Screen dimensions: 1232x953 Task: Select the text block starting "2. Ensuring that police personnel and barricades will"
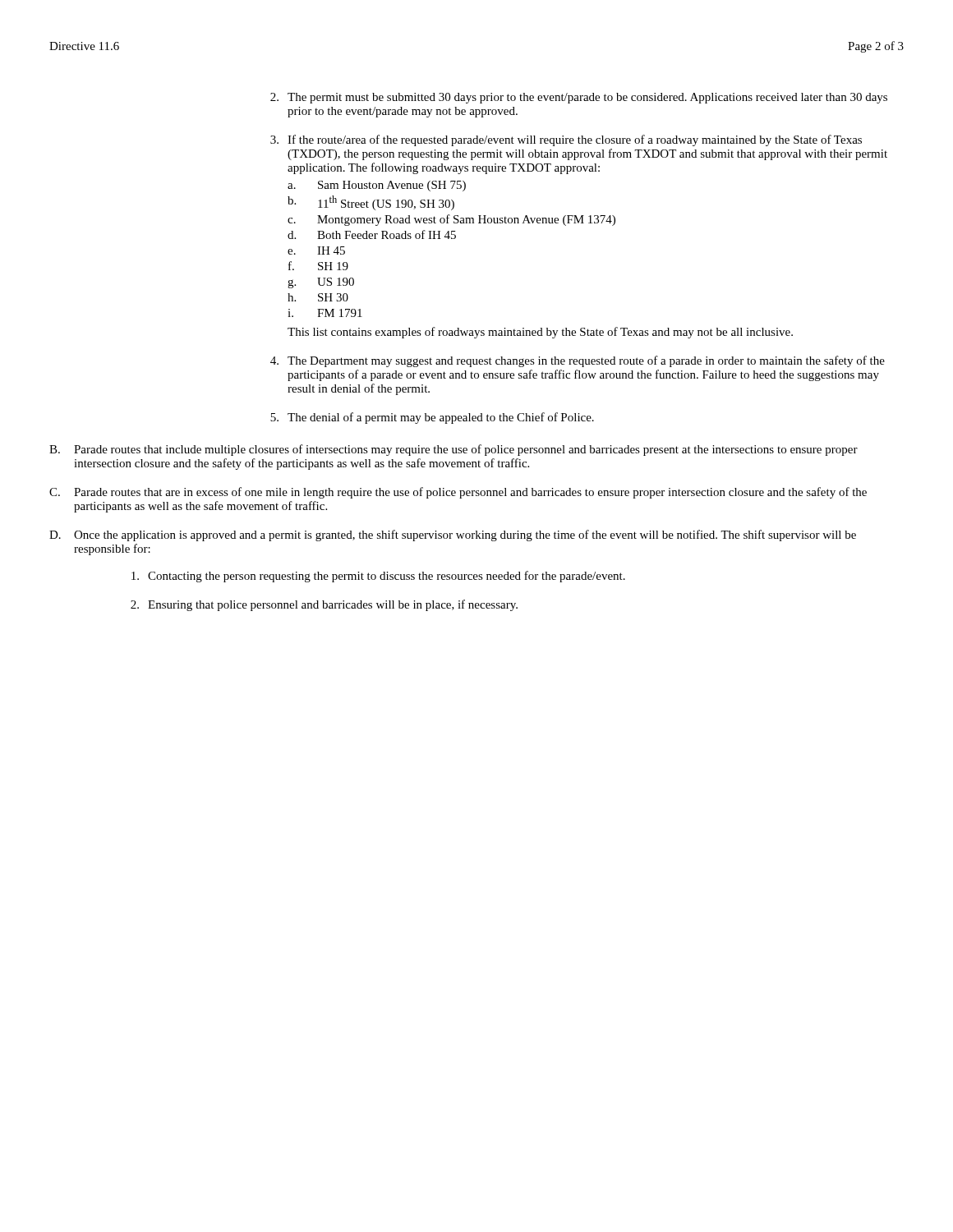click(509, 605)
